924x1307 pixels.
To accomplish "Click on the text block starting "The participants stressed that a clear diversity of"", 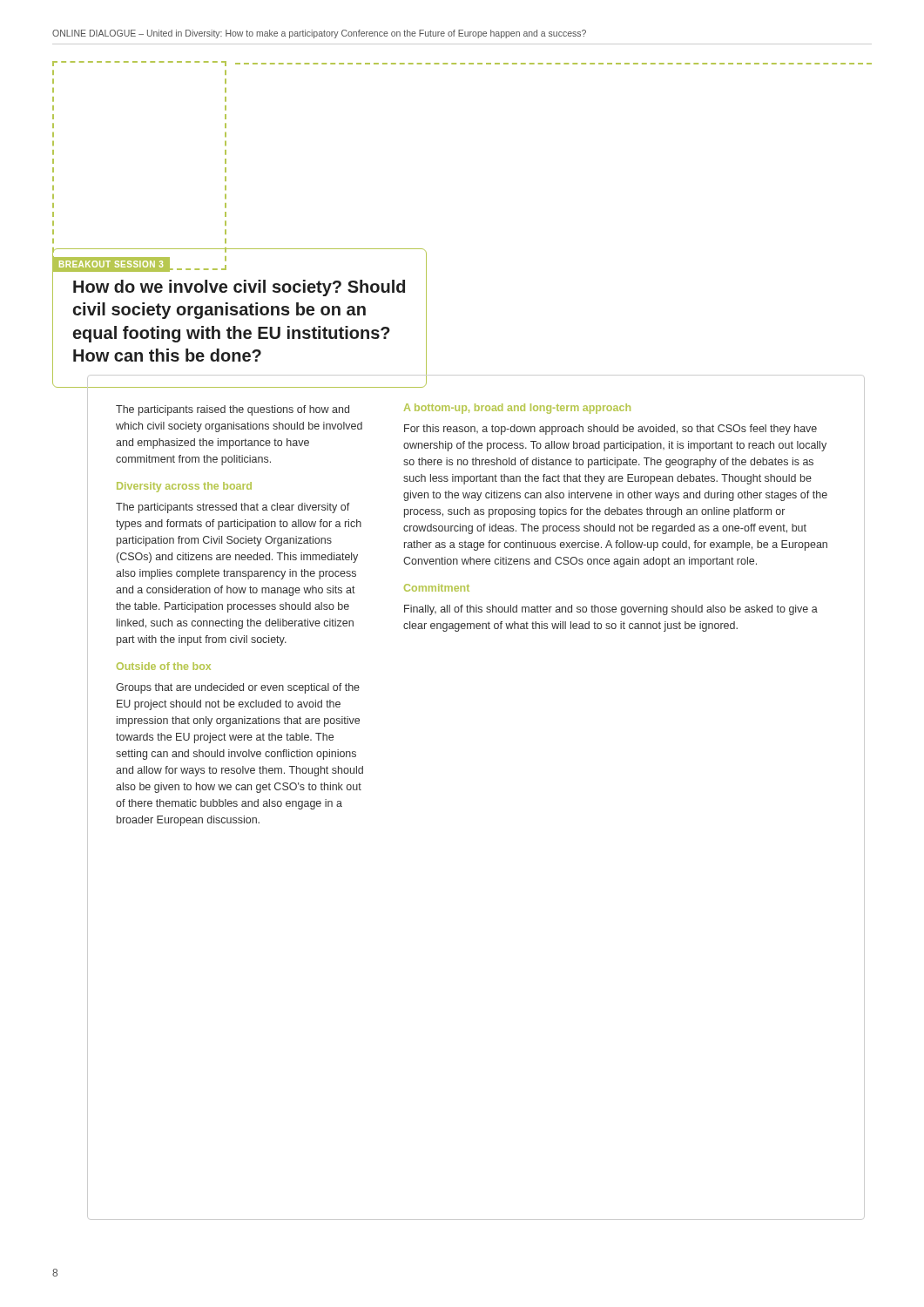I will [239, 573].
